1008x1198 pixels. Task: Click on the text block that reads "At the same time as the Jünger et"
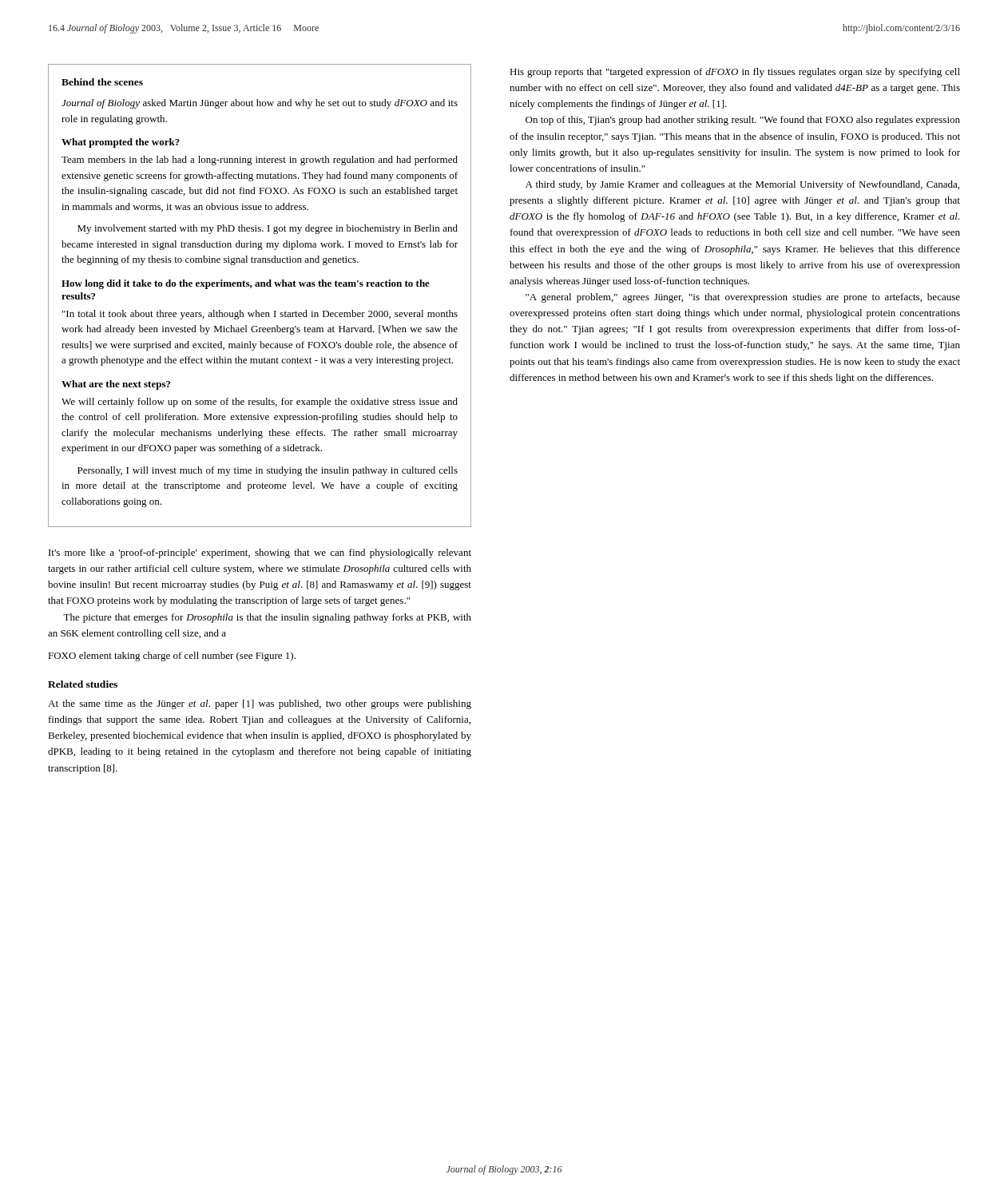click(260, 736)
